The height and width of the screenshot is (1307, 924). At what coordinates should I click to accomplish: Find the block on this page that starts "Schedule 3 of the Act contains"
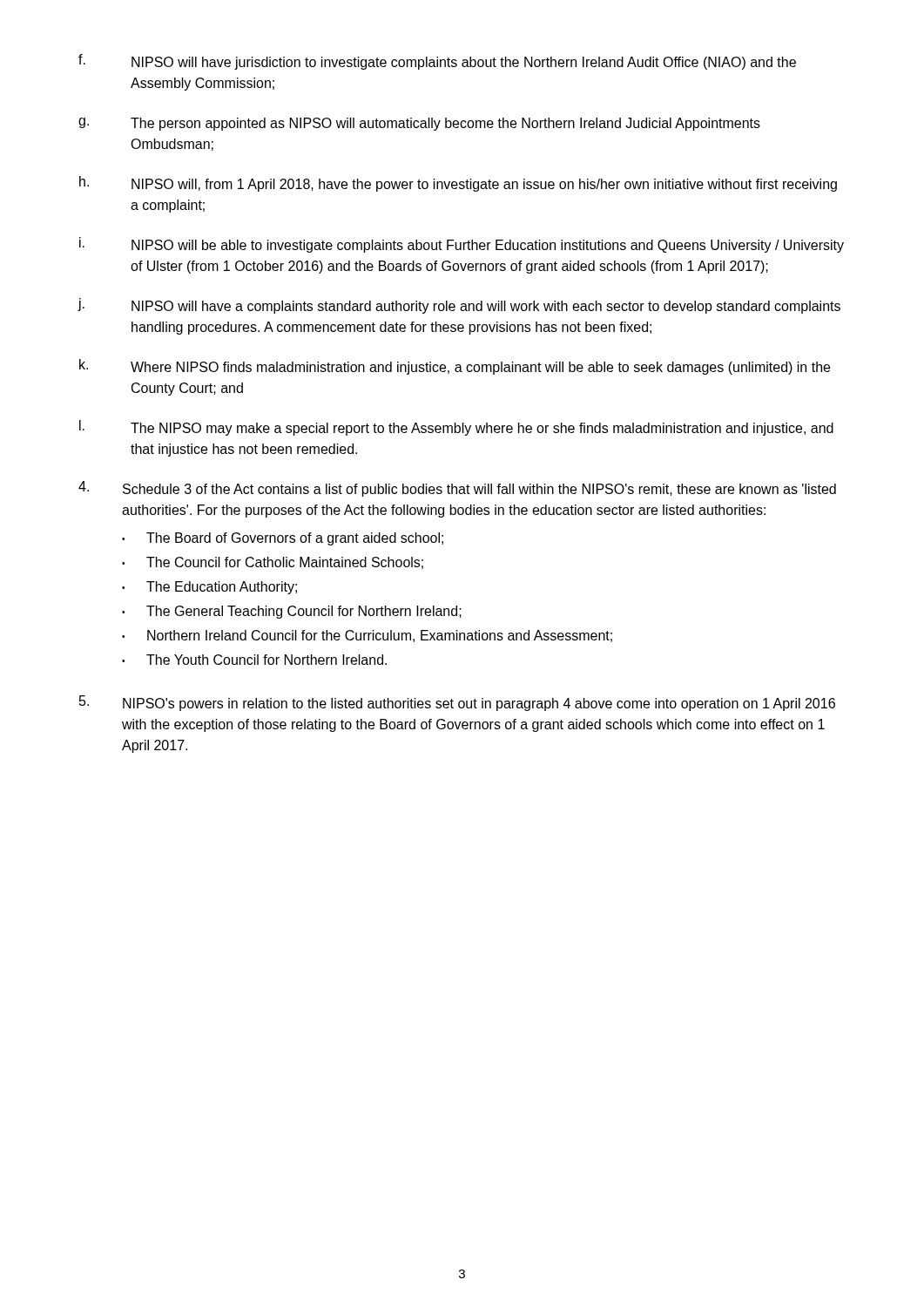[x=457, y=489]
